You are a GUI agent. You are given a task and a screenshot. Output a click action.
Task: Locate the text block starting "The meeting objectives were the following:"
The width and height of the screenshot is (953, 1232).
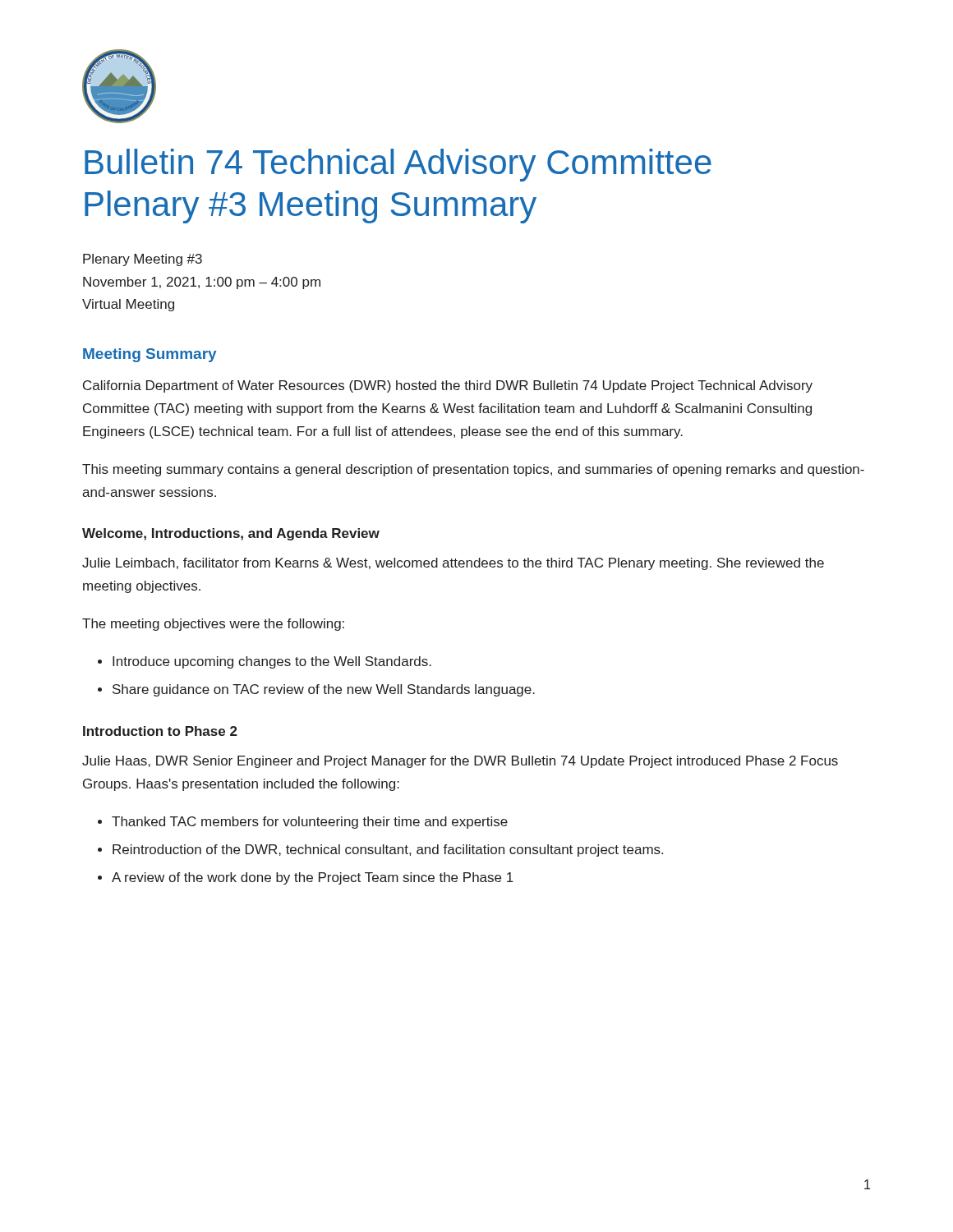214,624
